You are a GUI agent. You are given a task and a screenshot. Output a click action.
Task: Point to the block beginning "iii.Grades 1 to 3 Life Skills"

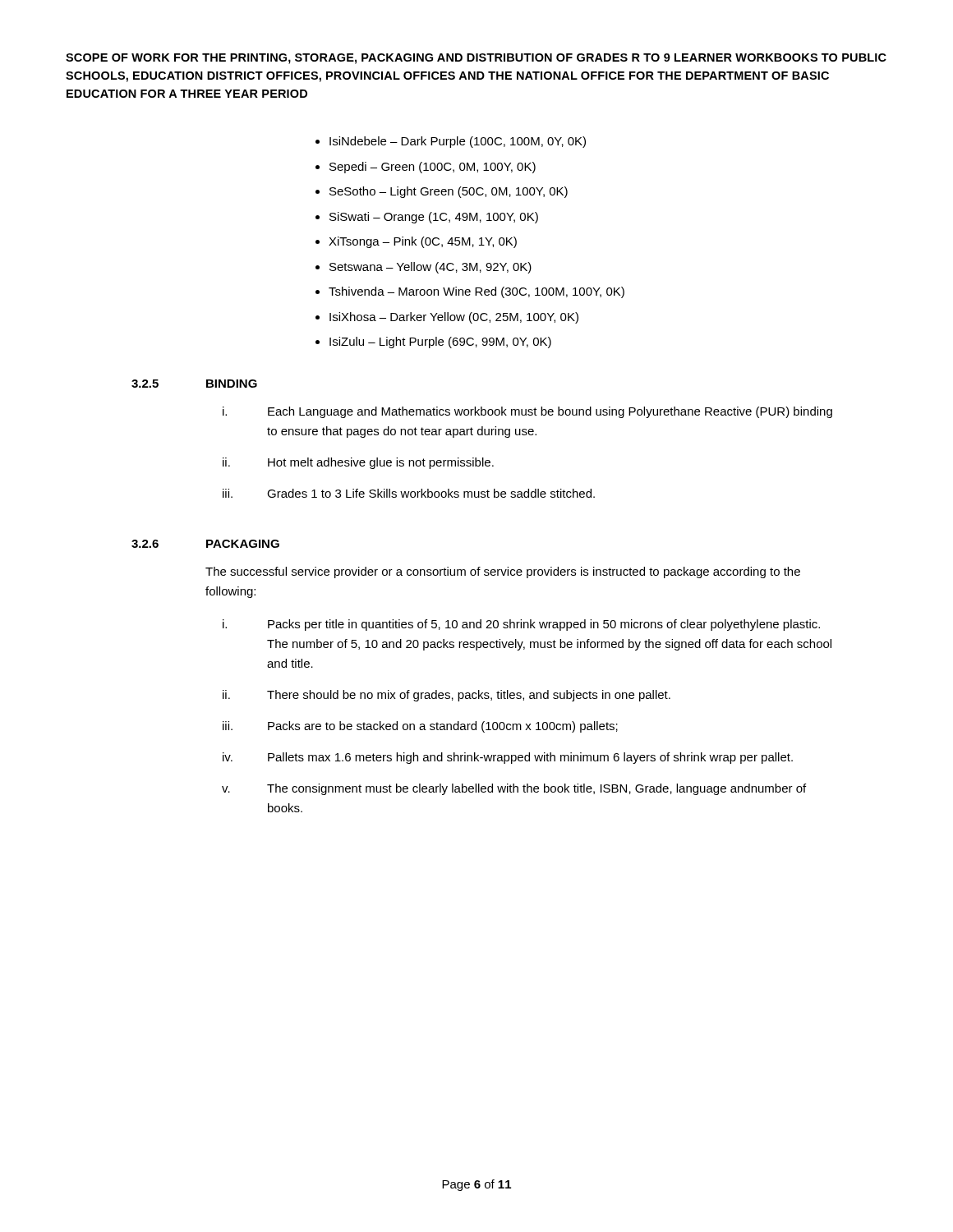coord(555,493)
